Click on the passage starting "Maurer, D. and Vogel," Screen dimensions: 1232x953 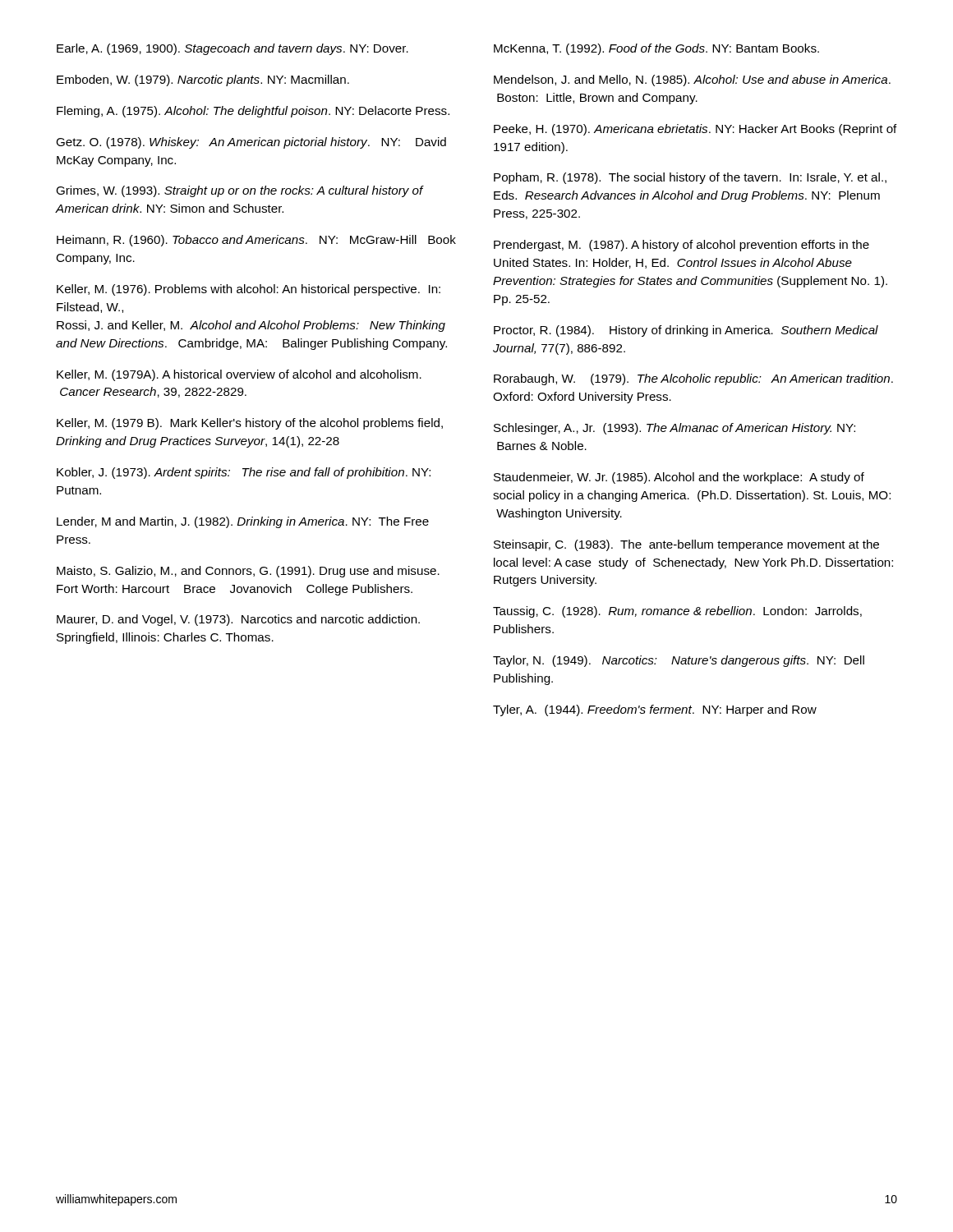(x=238, y=628)
